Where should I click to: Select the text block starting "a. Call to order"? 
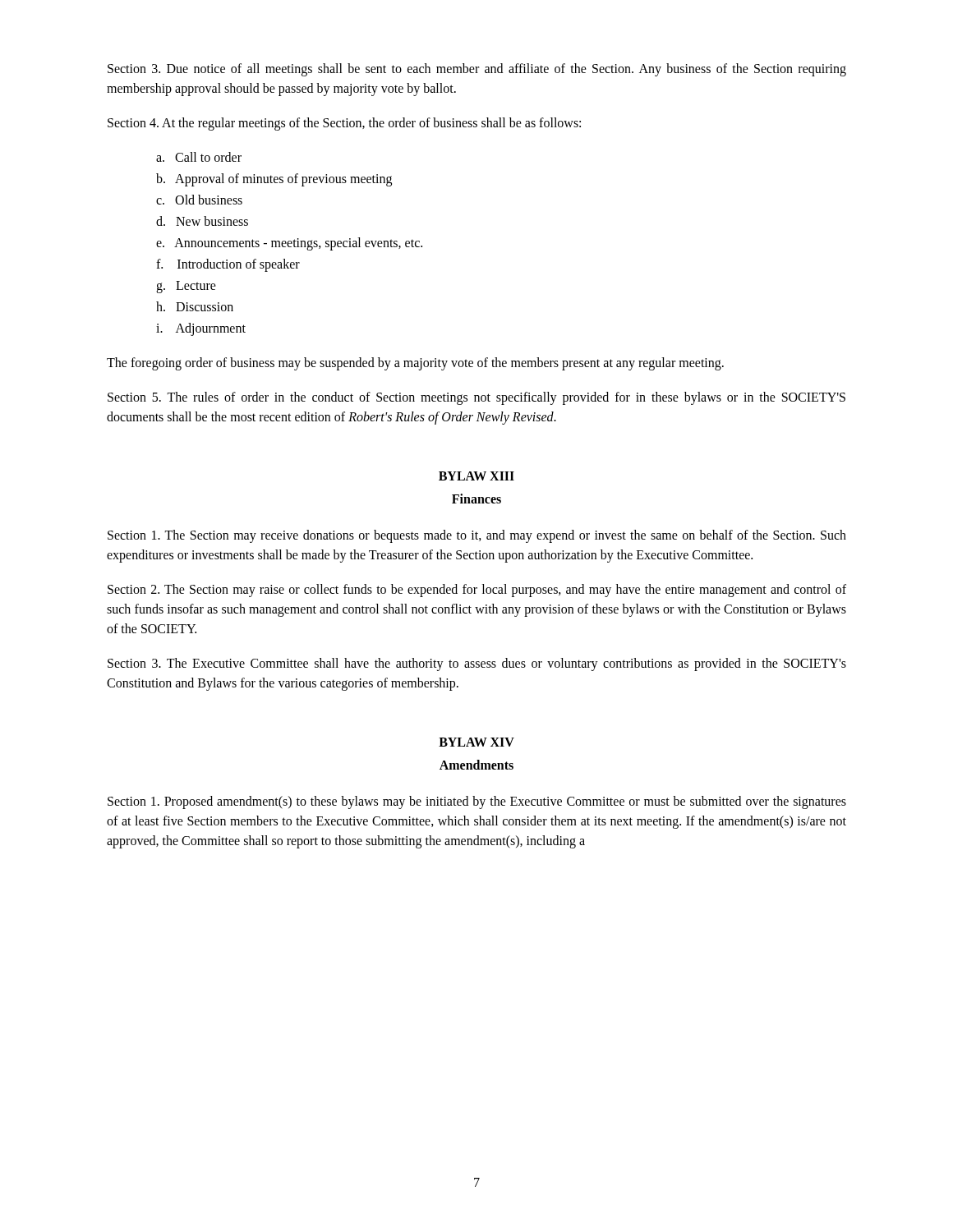coord(199,157)
